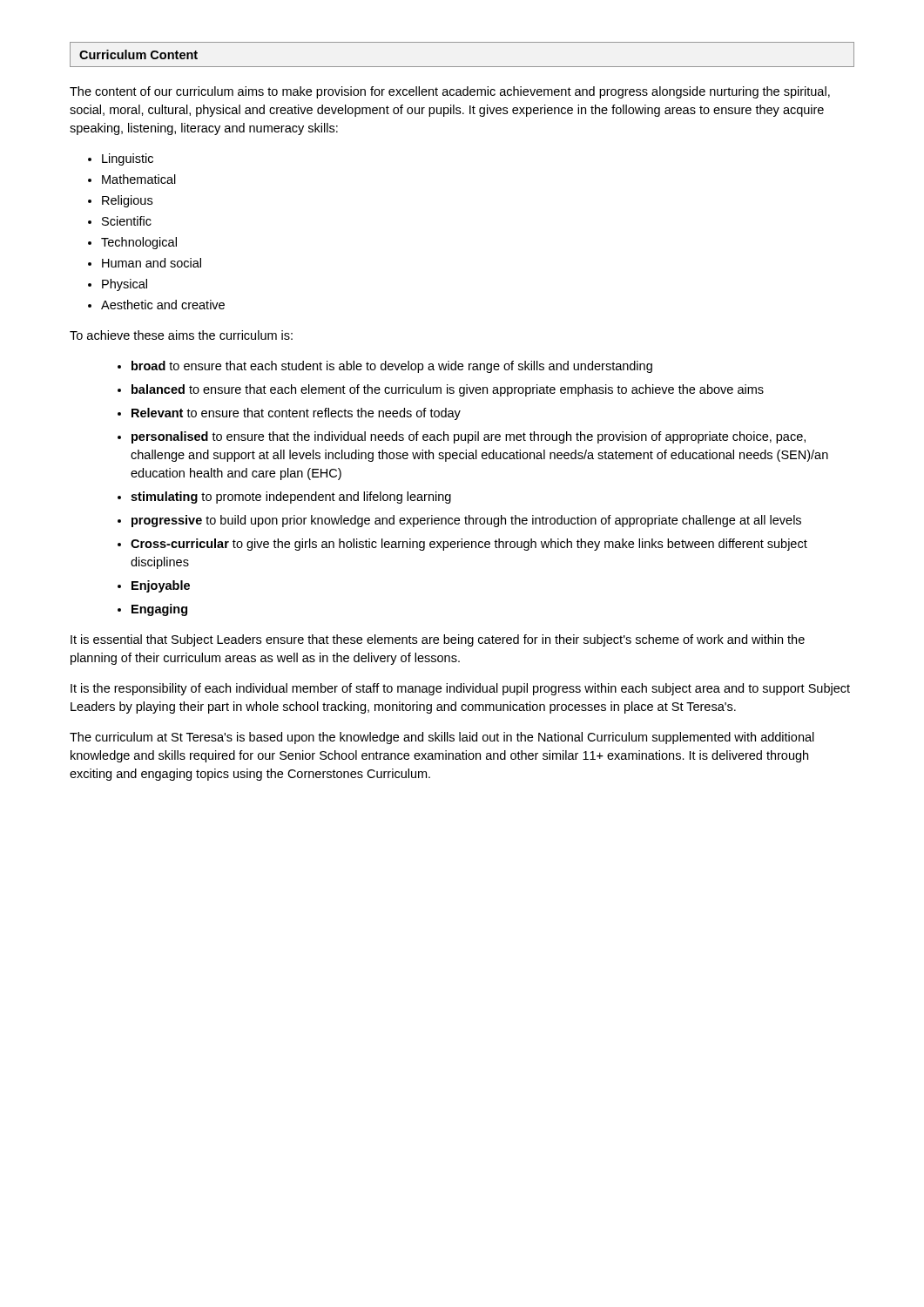This screenshot has height=1307, width=924.
Task: Find the element starting "It is the responsibility of each"
Action: coord(460,698)
